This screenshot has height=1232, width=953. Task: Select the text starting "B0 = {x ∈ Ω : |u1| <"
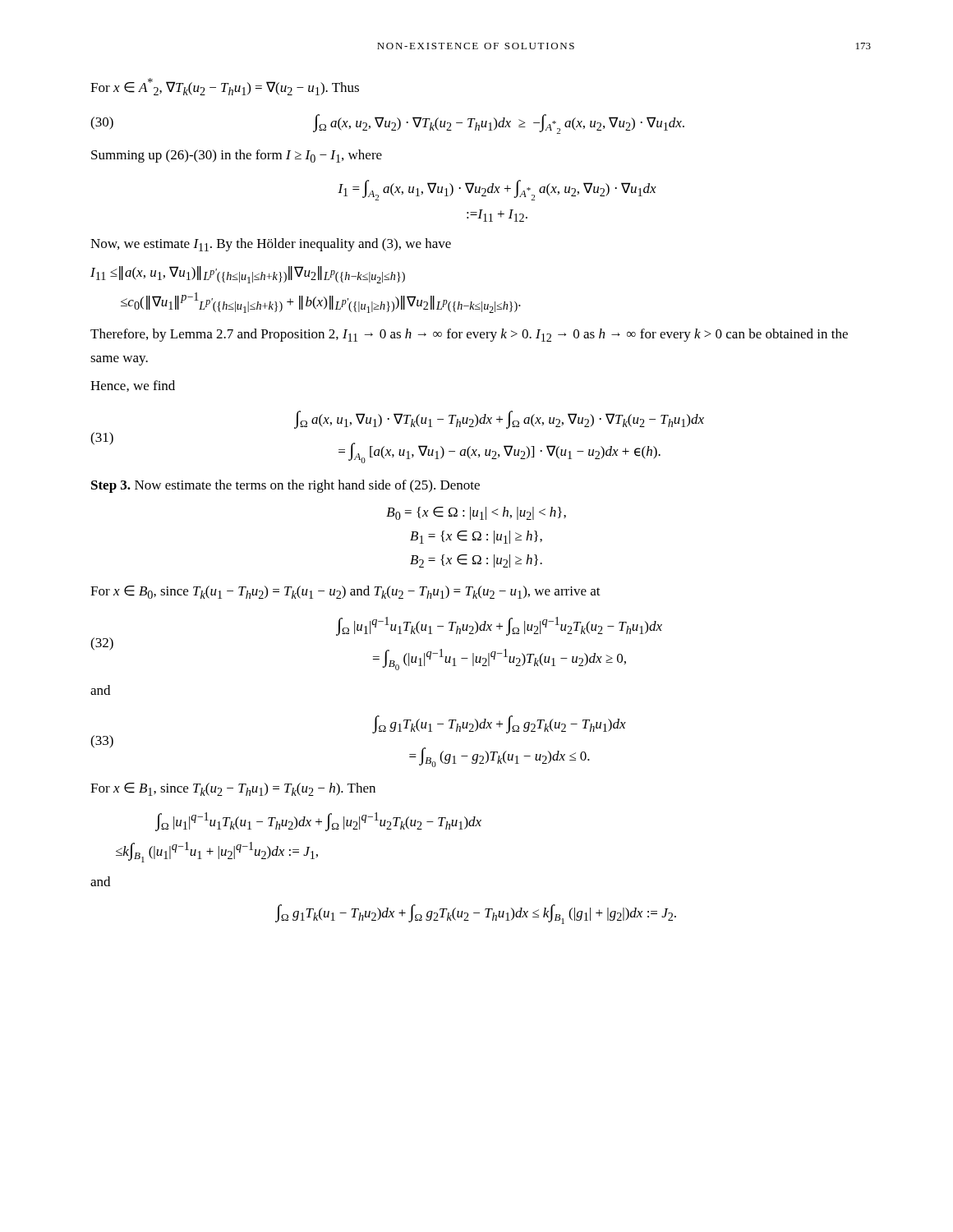pyautogui.click(x=476, y=538)
